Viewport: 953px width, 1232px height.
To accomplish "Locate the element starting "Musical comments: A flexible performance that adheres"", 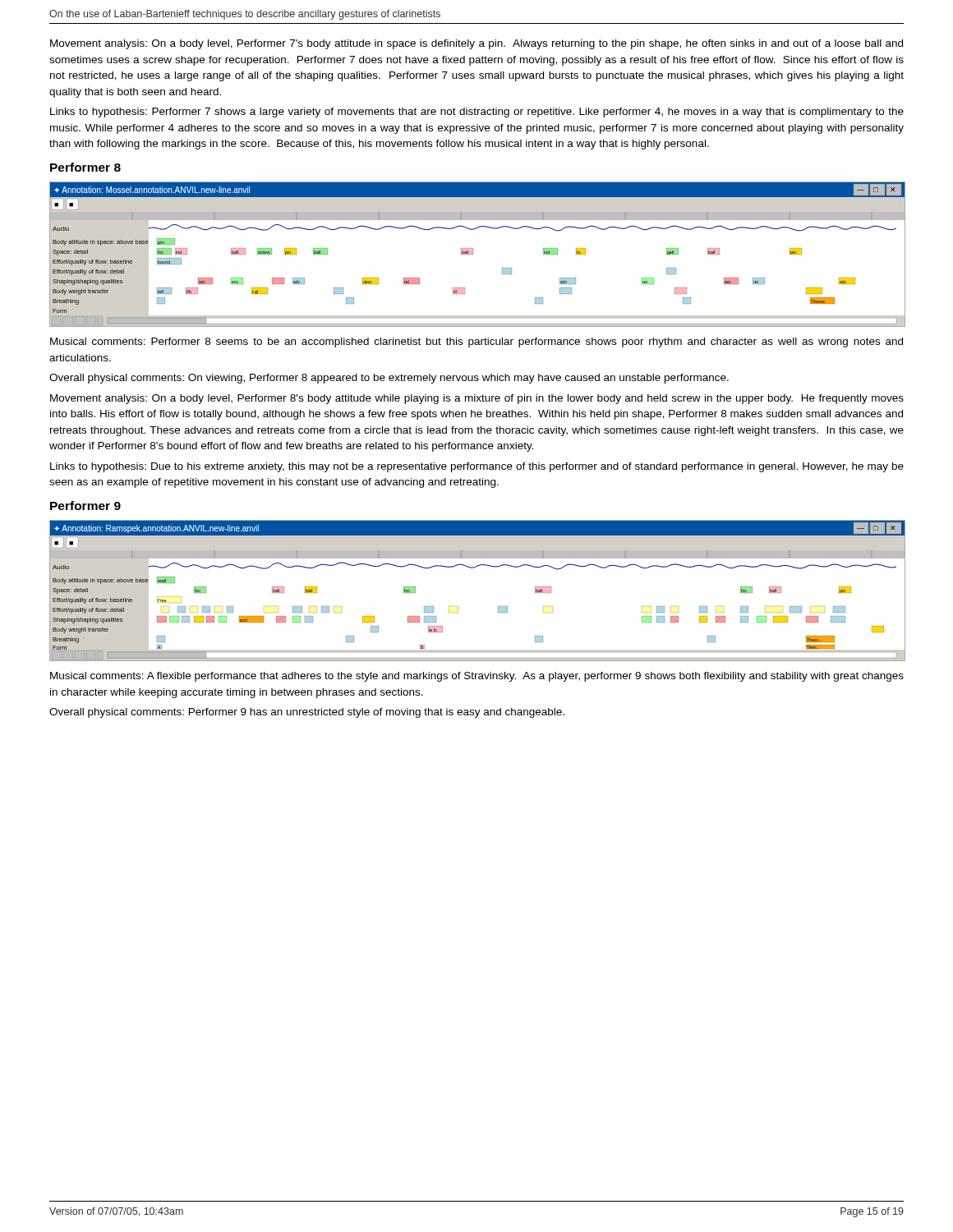I will click(x=476, y=684).
